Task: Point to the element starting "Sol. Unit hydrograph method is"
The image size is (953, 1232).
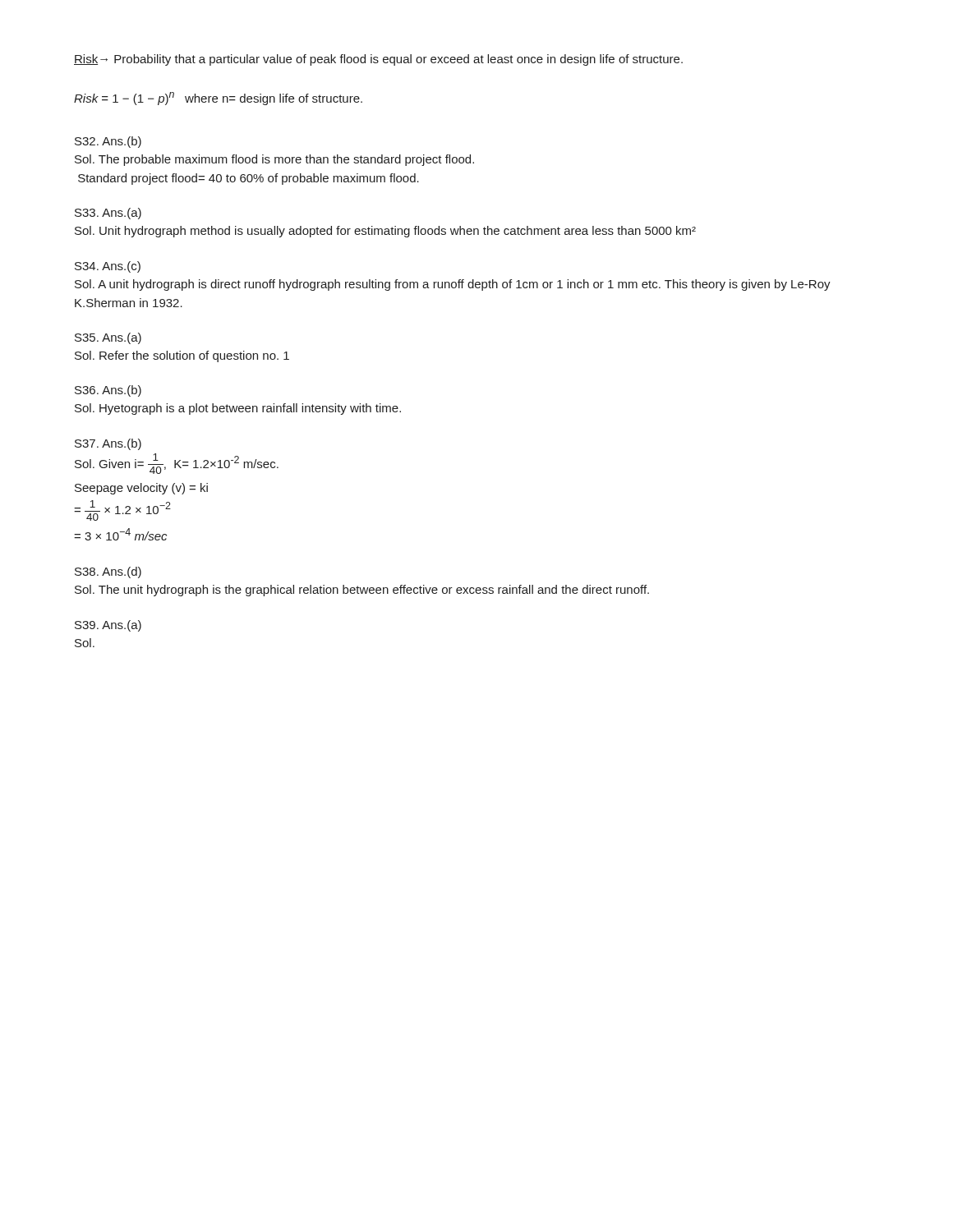Action: click(x=385, y=231)
